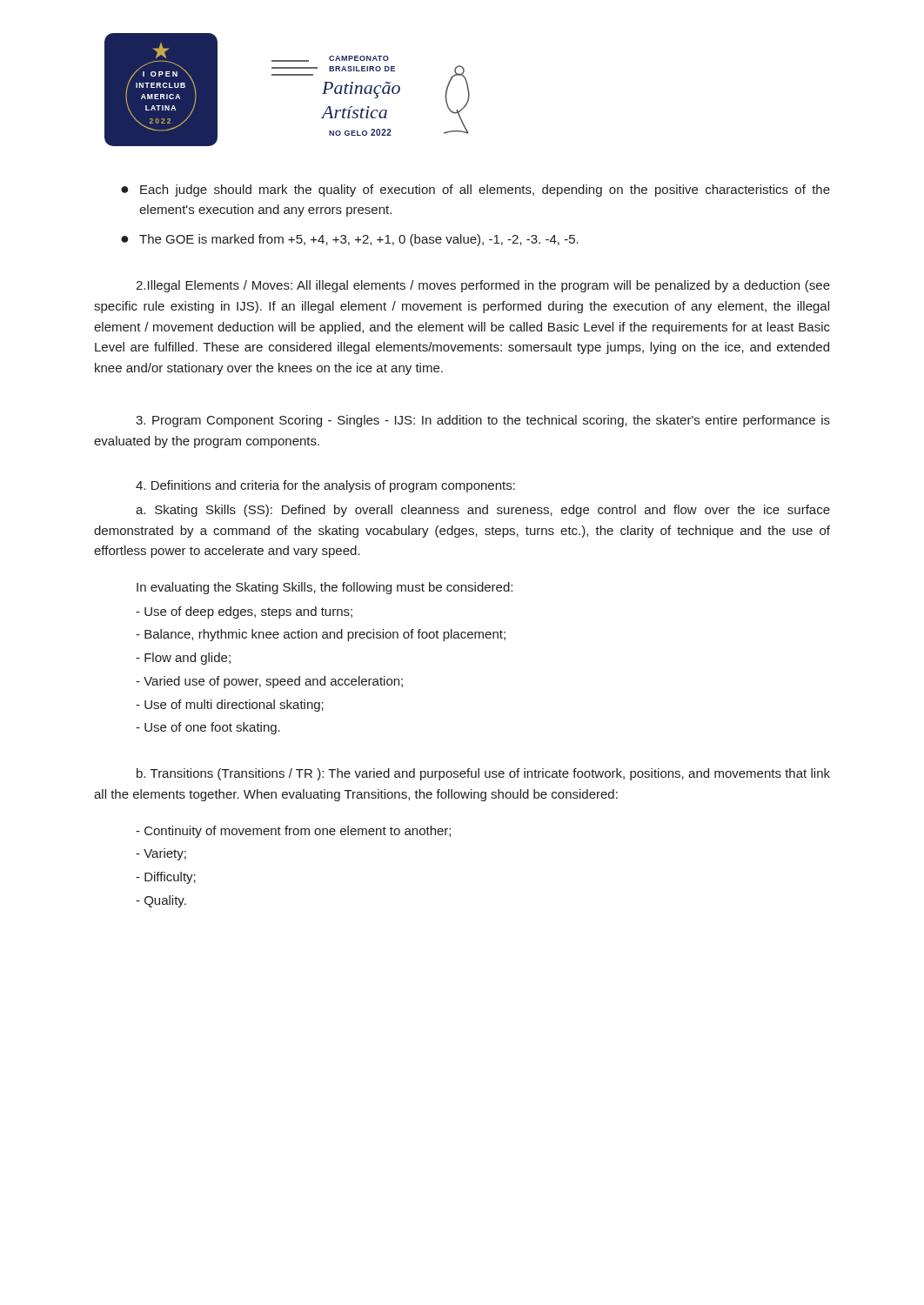Click on the text starting "Program Component Scoring - Singles"
The image size is (924, 1305).
[x=462, y=430]
